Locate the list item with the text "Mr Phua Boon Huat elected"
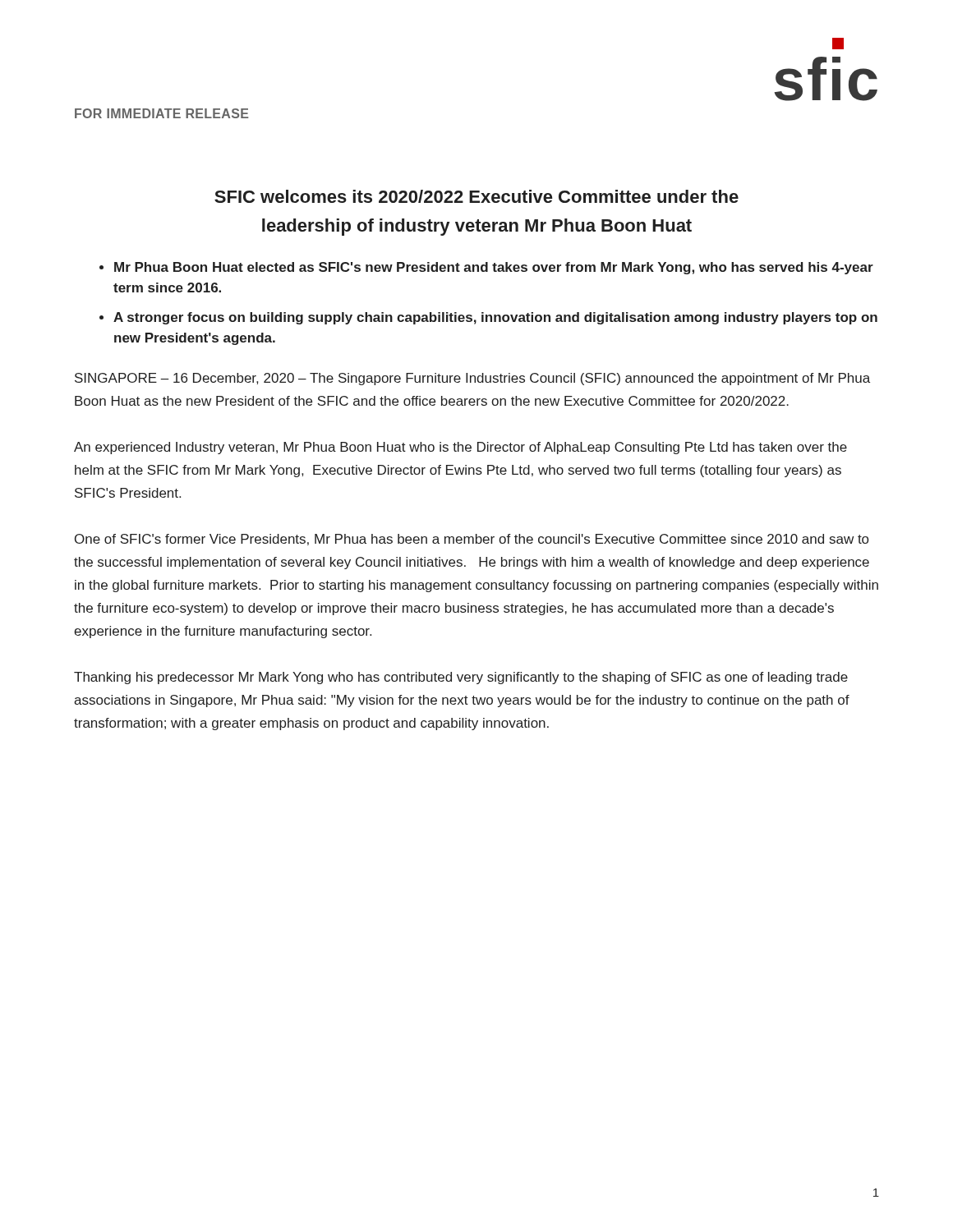Image resolution: width=953 pixels, height=1232 pixels. click(493, 278)
